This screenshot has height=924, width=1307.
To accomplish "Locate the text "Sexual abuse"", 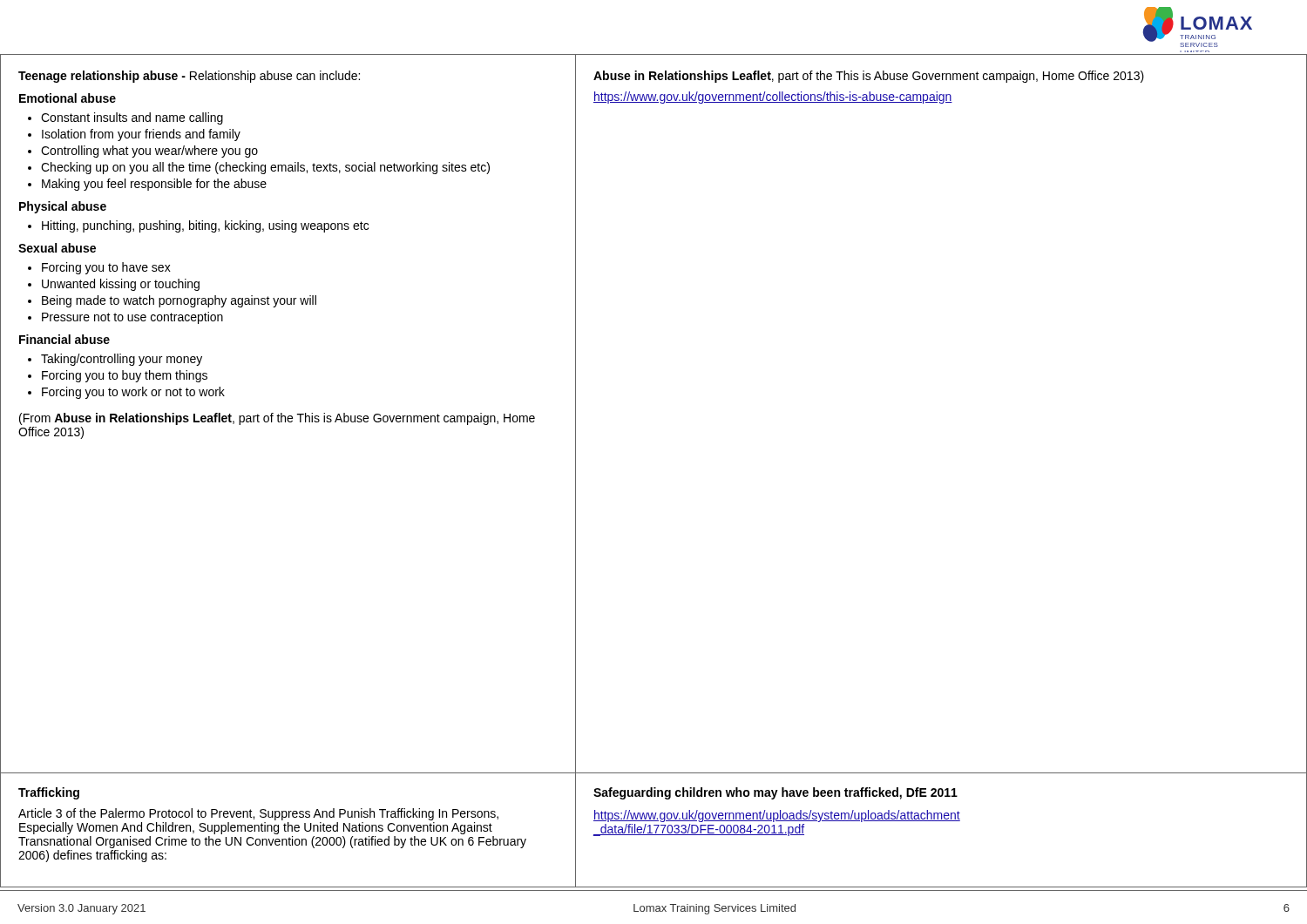I will point(57,248).
